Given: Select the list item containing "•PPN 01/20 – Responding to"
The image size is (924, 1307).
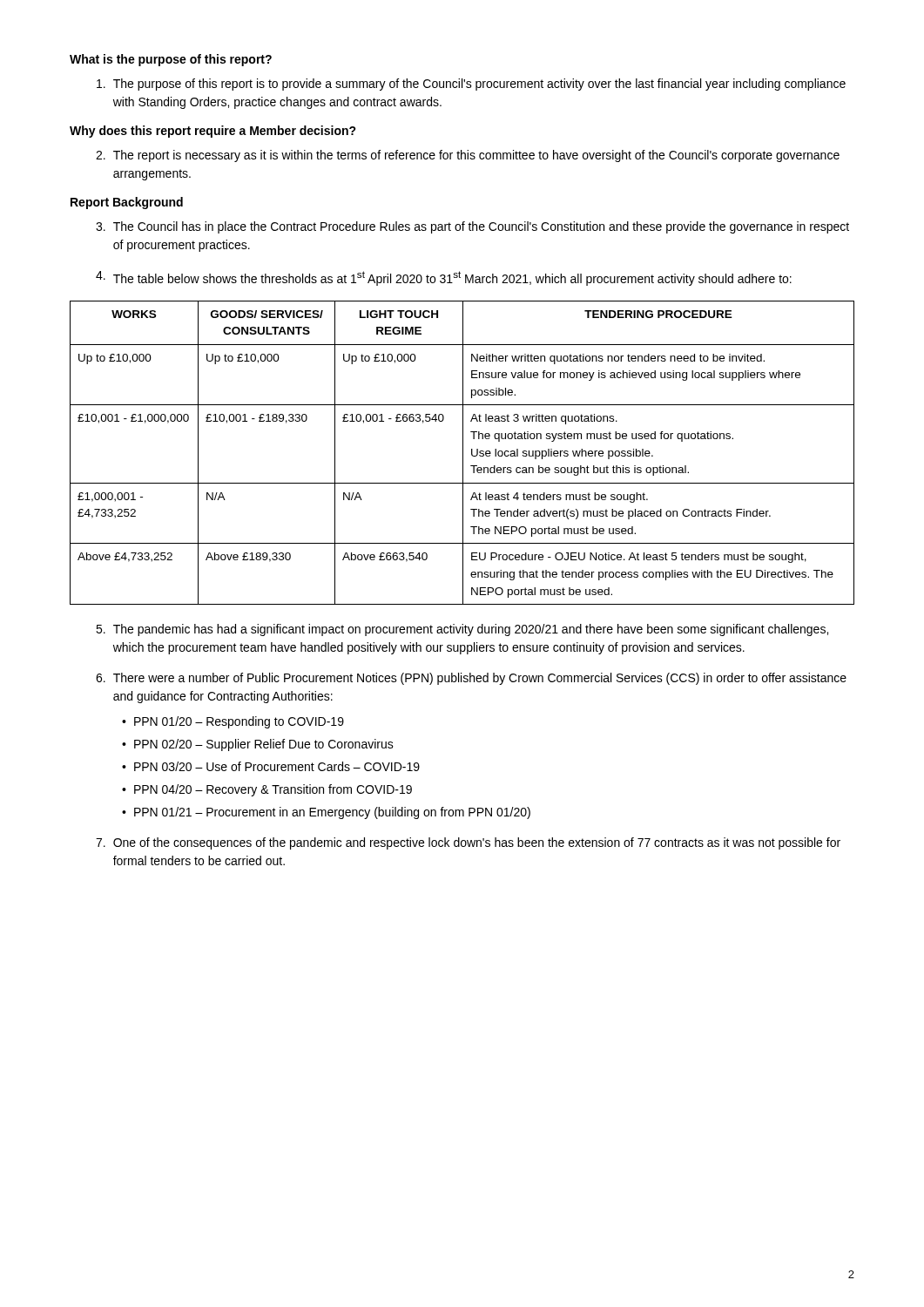Looking at the screenshot, I should point(233,722).
